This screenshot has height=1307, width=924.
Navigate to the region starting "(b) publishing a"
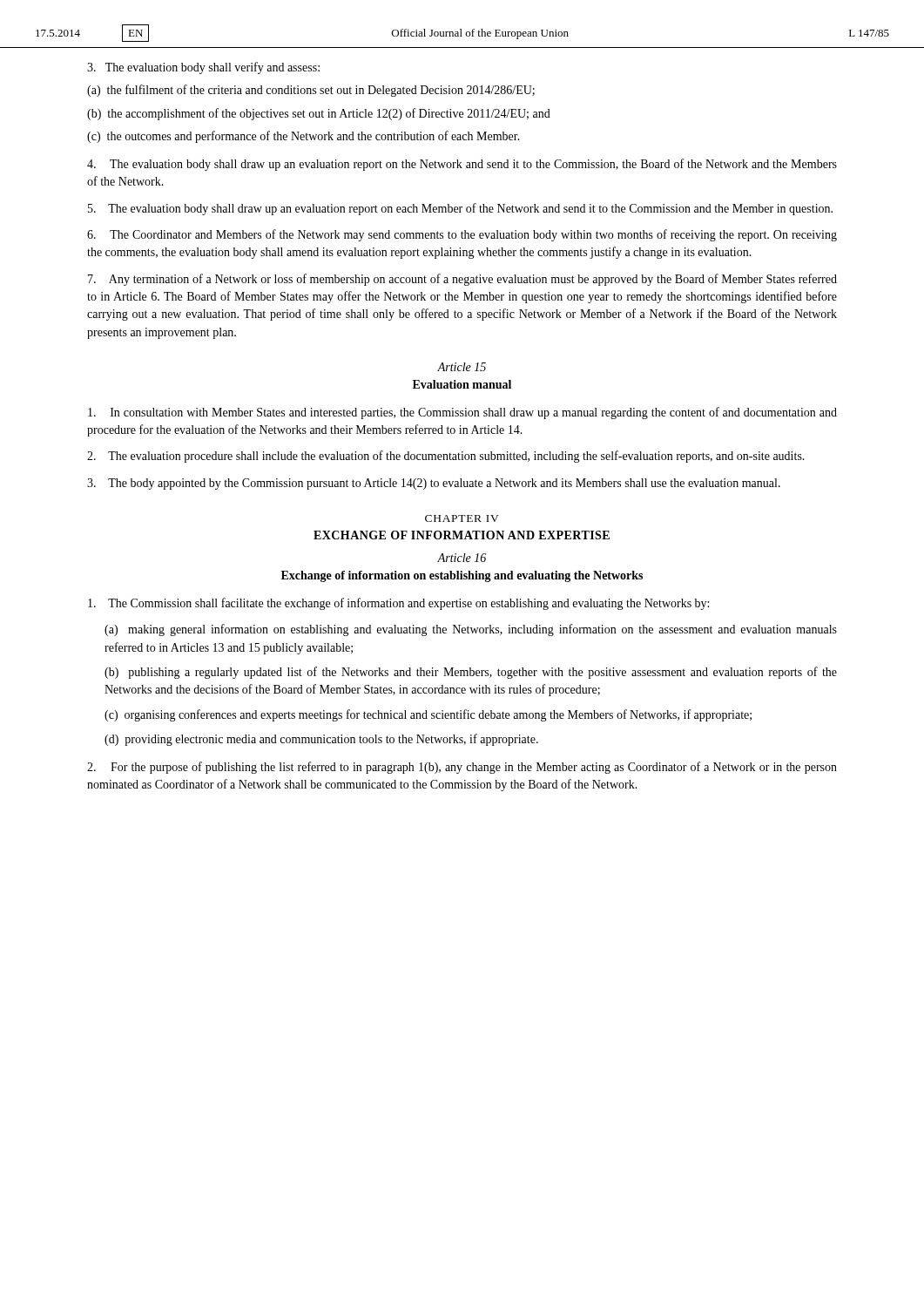pos(471,681)
